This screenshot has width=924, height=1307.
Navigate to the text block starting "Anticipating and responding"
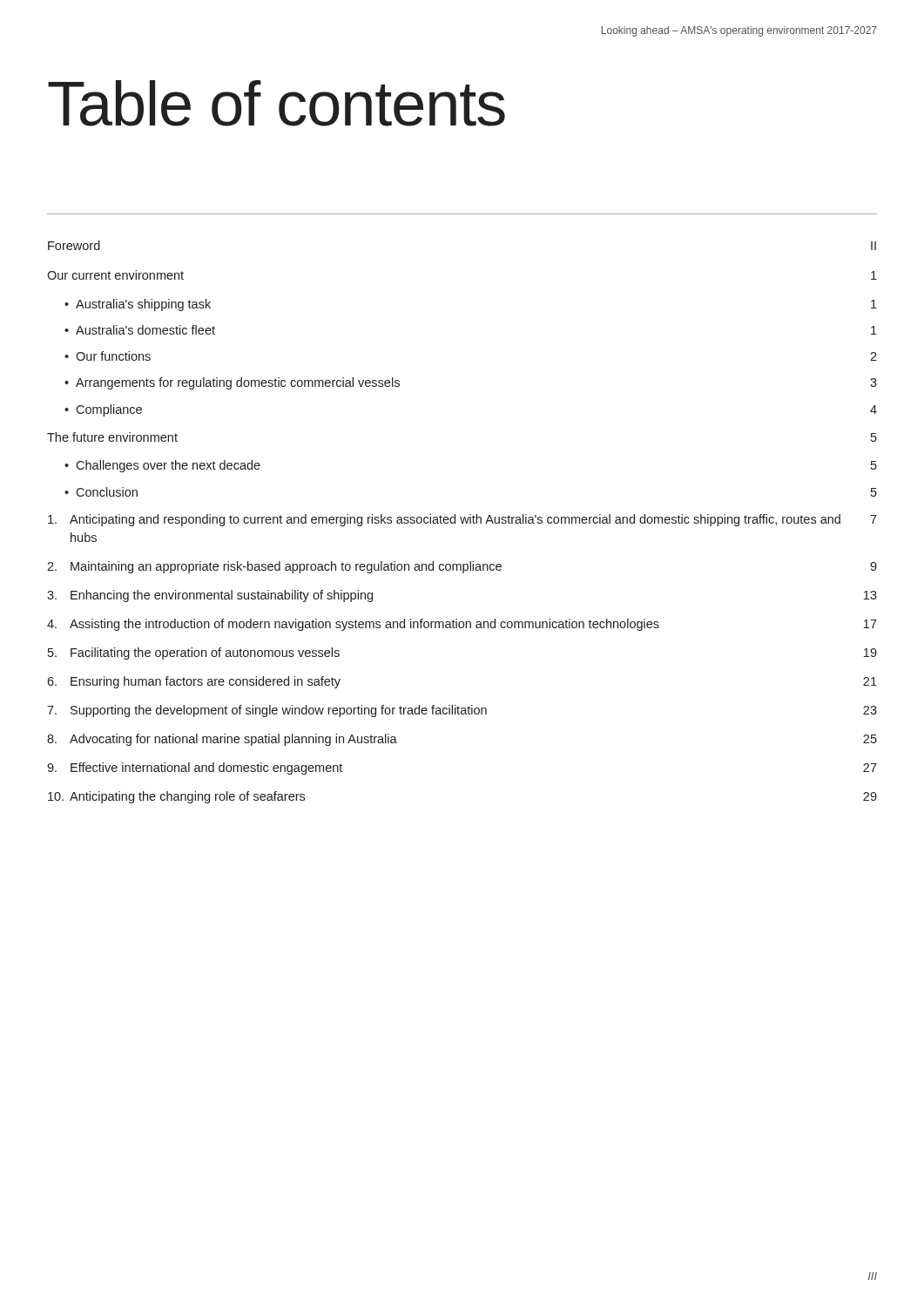click(462, 529)
